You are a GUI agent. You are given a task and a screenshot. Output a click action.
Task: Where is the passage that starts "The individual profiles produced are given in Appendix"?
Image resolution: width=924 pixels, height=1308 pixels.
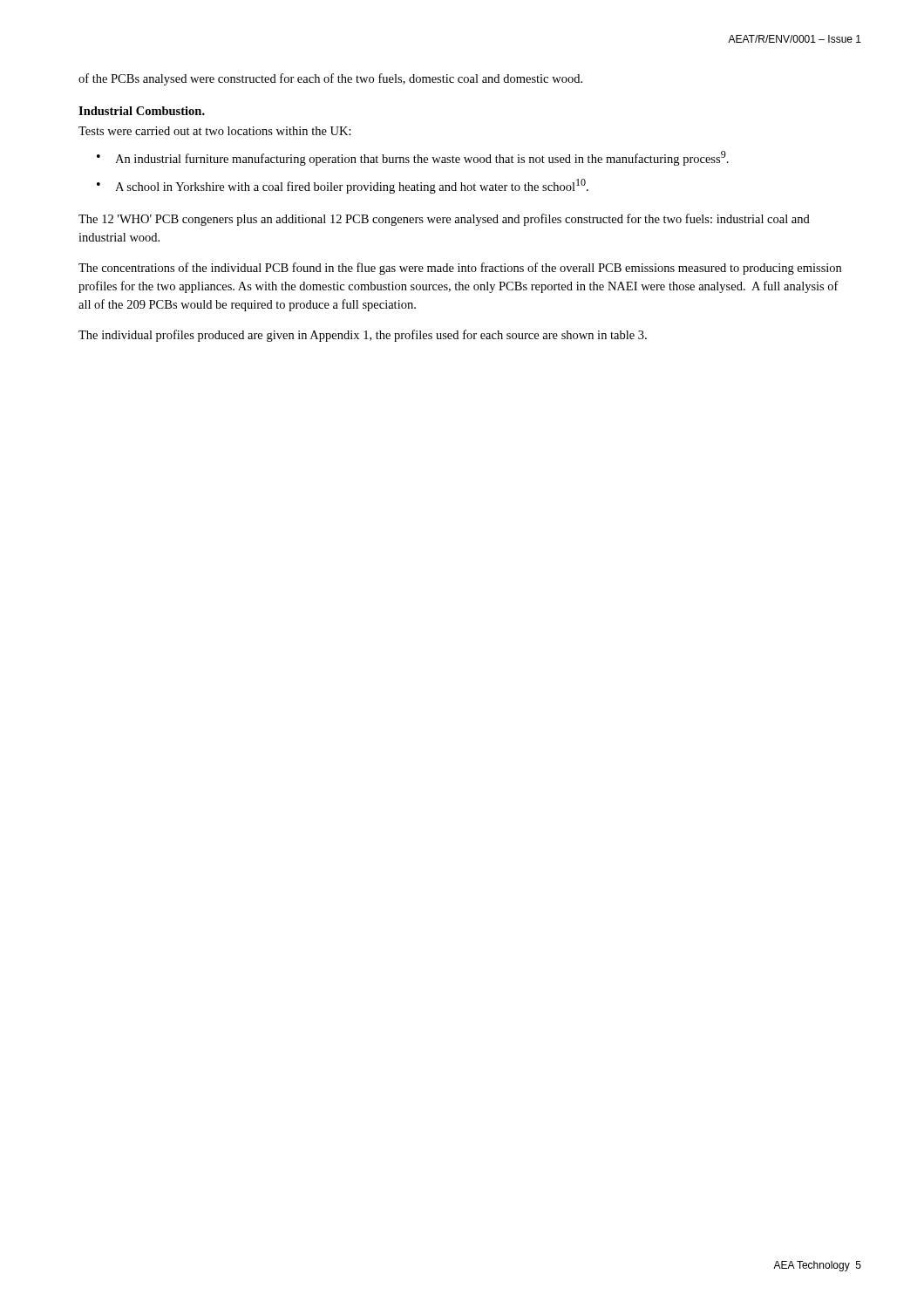pos(363,335)
